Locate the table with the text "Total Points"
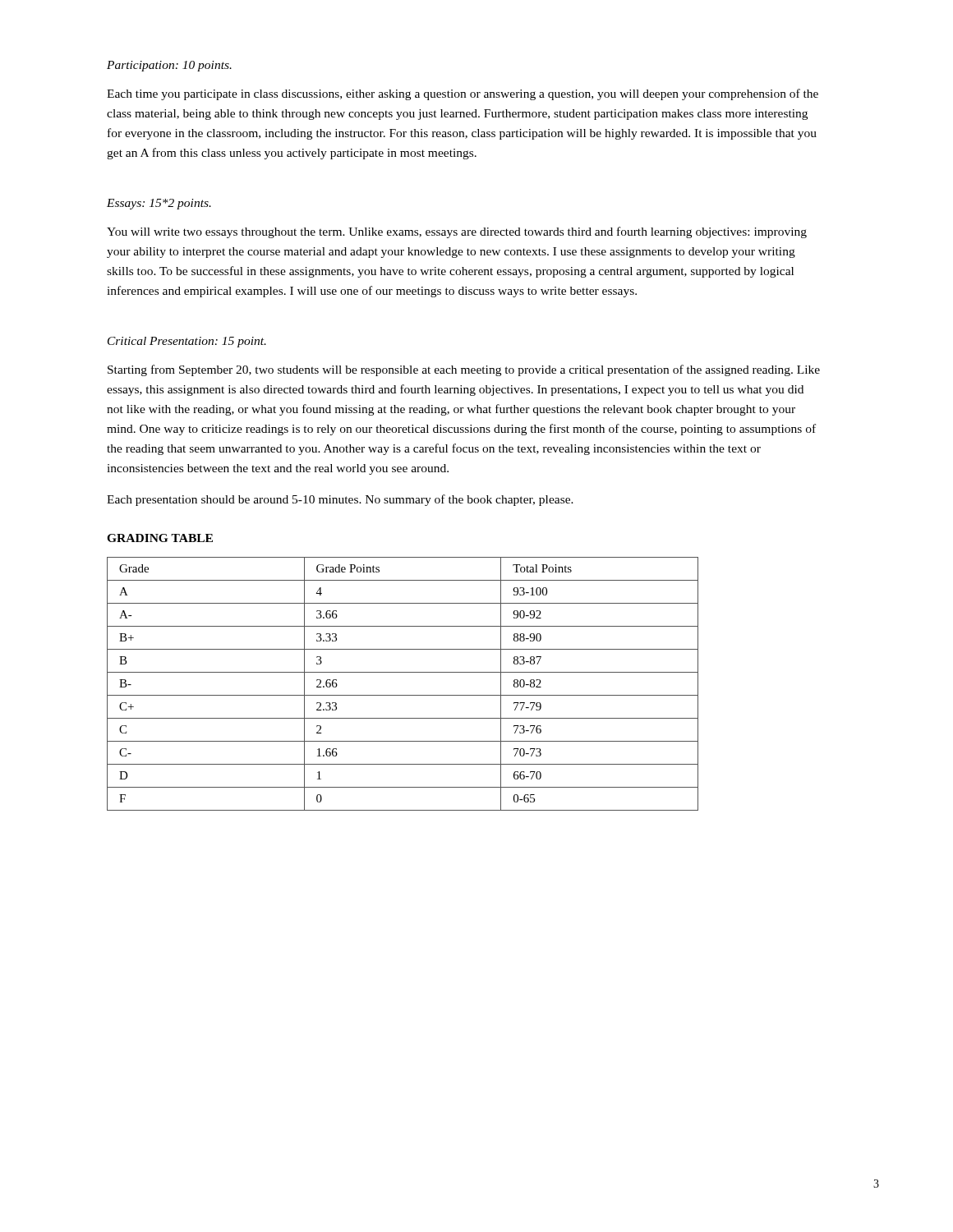The width and height of the screenshot is (953, 1232). [x=464, y=684]
